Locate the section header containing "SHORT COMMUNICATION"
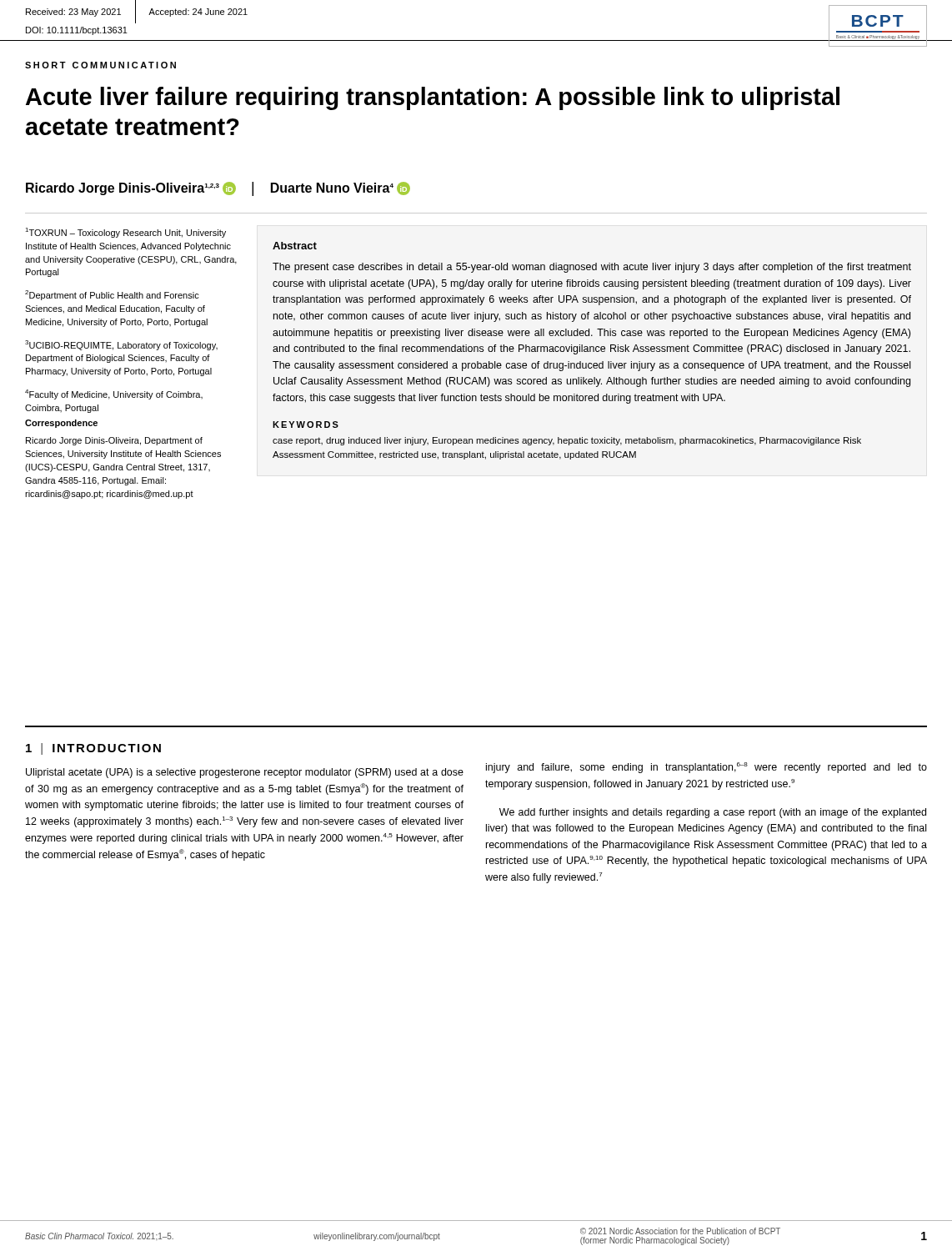 [x=102, y=65]
